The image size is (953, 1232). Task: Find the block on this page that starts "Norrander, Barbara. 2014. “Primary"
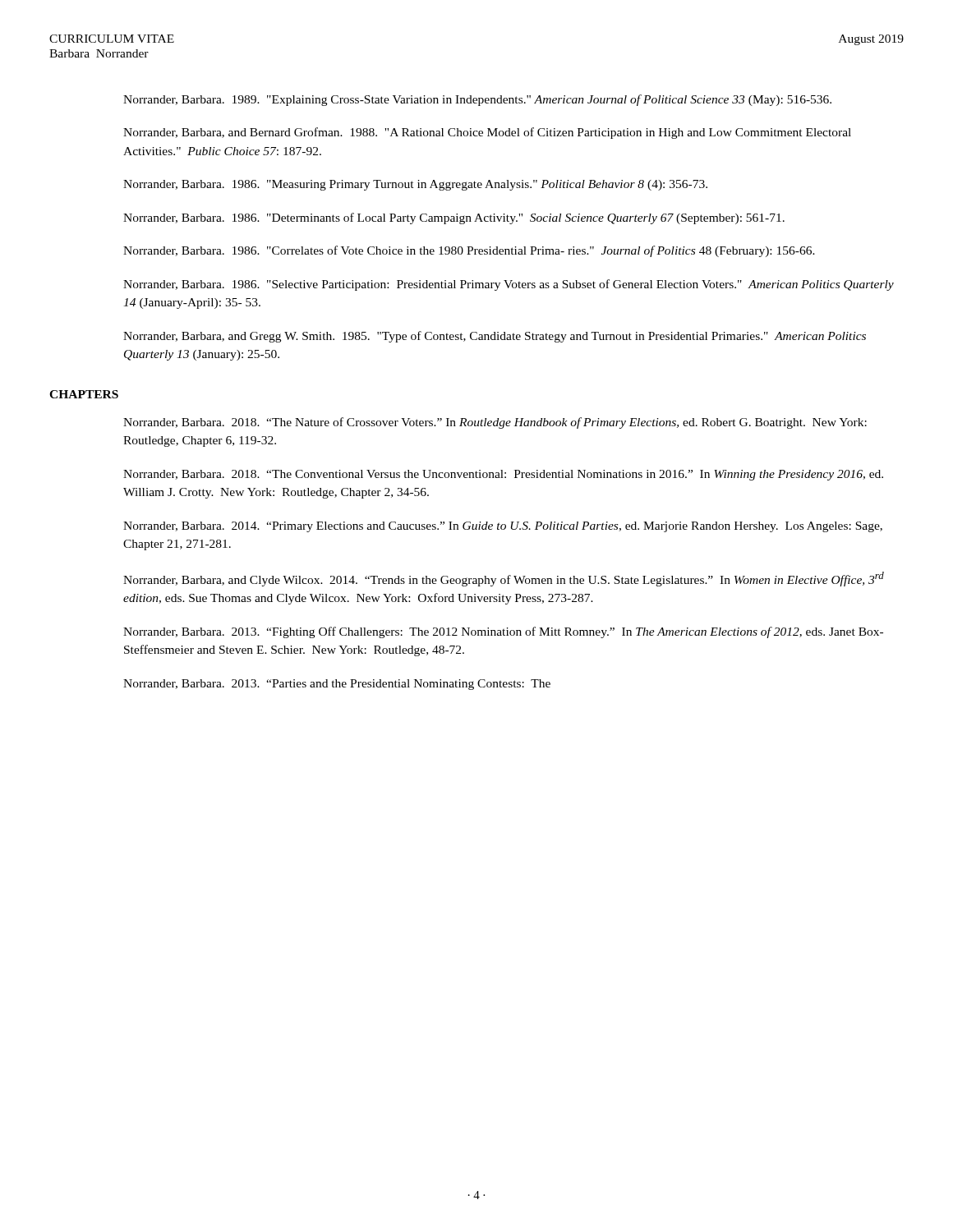(x=503, y=534)
